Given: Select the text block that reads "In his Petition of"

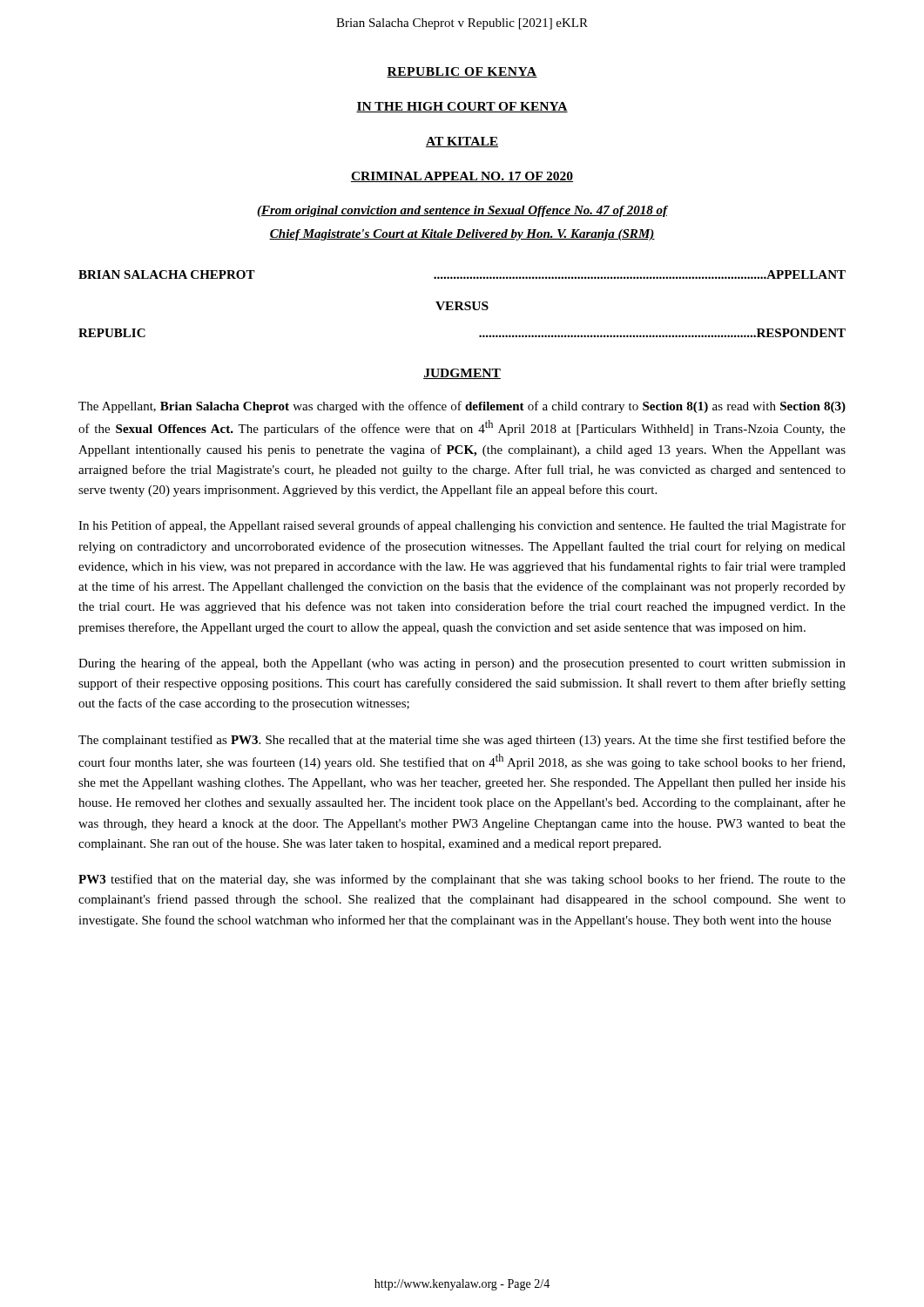Looking at the screenshot, I should (x=462, y=576).
